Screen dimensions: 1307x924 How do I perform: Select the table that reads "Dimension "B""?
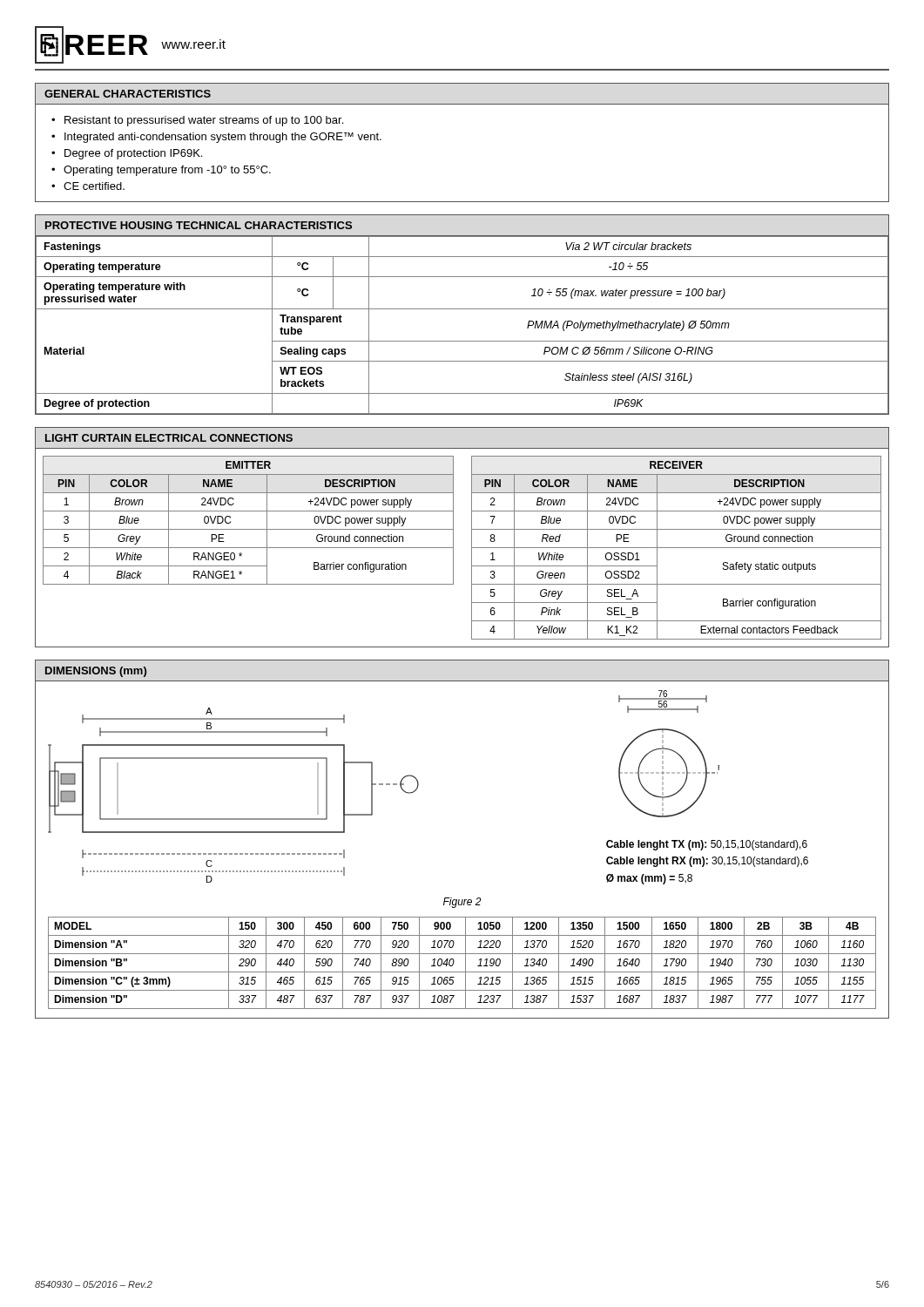462,963
